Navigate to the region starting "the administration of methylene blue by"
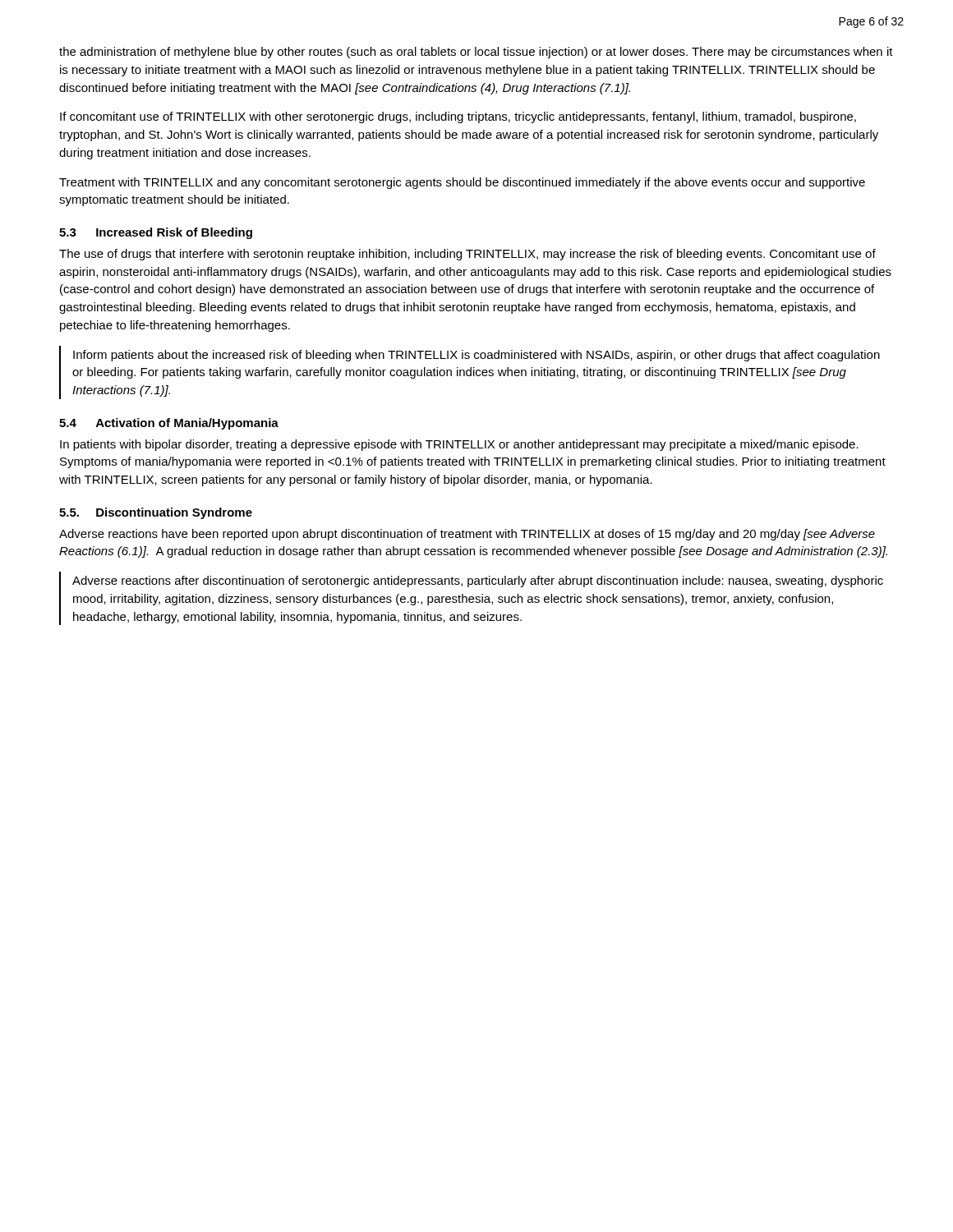Image resolution: width=953 pixels, height=1232 pixels. [x=476, y=70]
